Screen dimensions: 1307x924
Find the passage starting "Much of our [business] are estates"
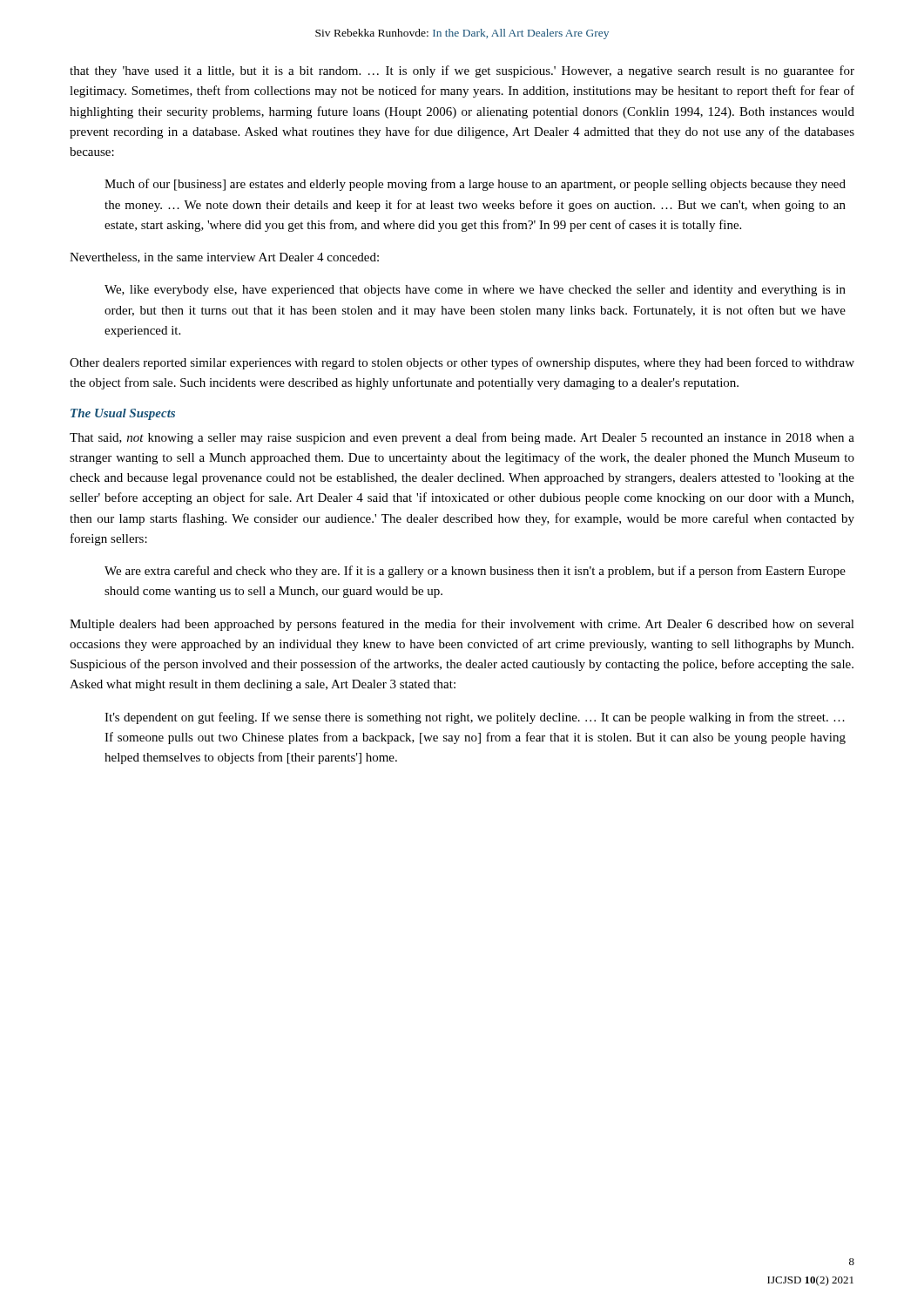pyautogui.click(x=475, y=204)
